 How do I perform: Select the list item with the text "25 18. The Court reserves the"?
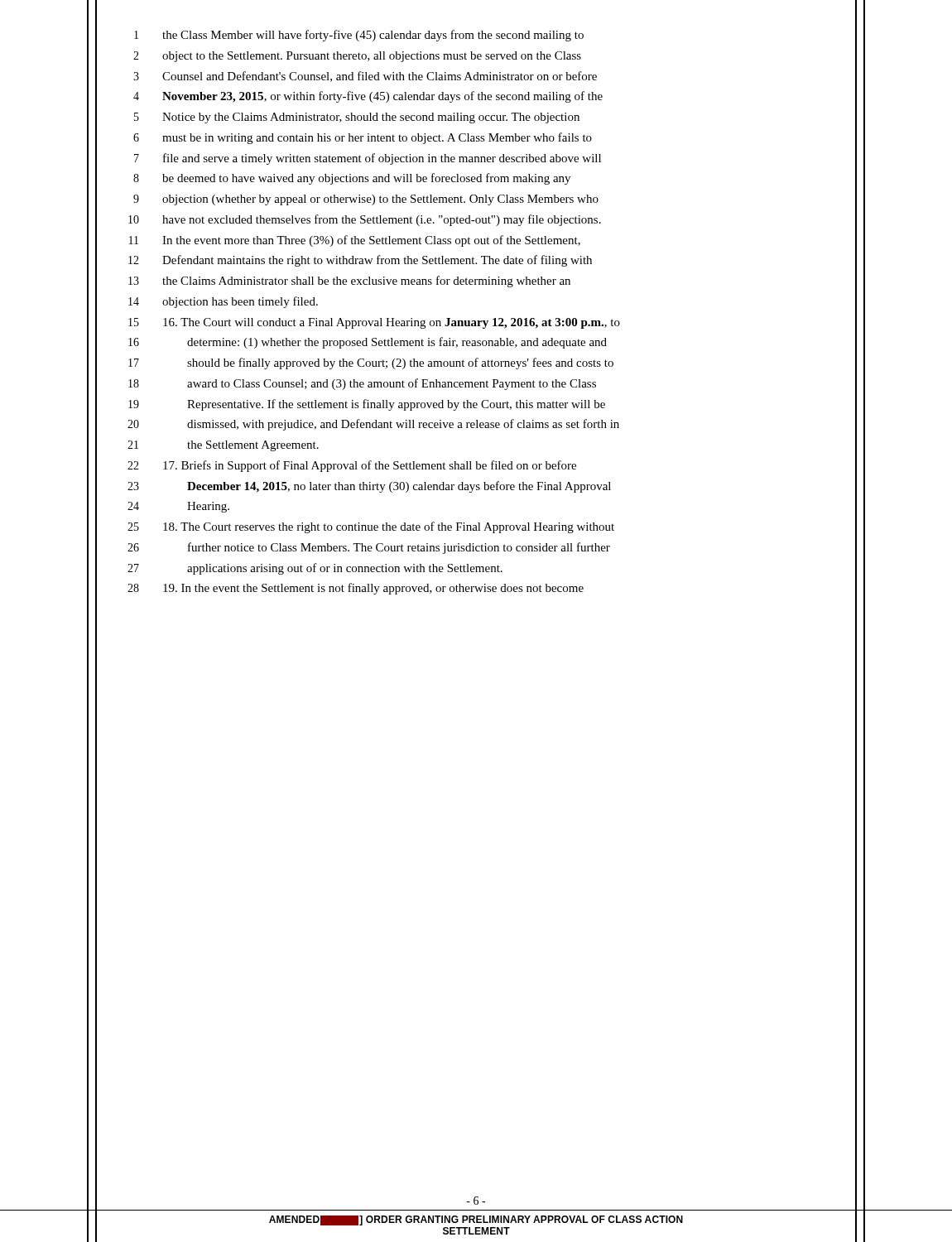476,547
